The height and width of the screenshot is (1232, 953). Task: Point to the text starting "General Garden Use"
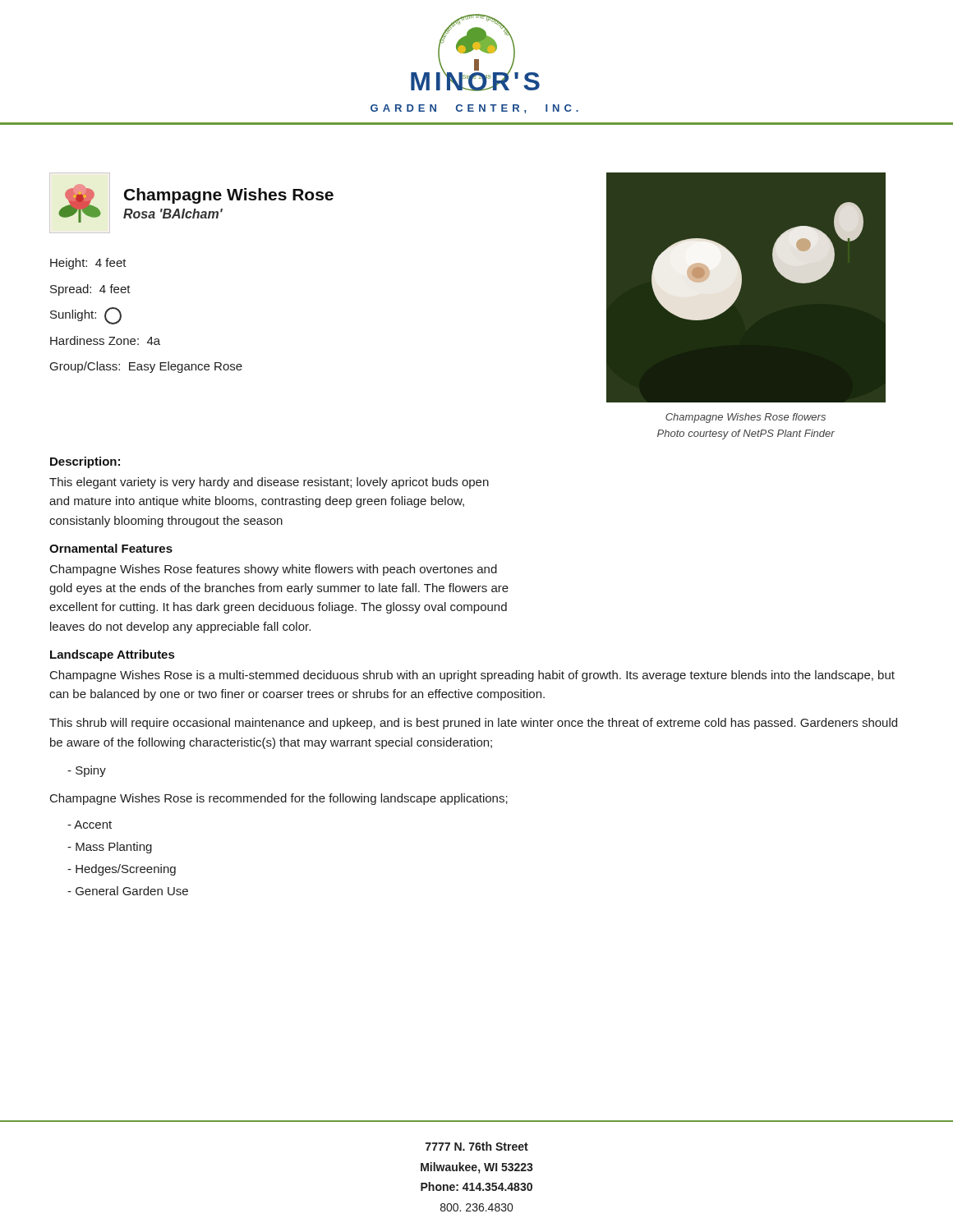(x=128, y=890)
